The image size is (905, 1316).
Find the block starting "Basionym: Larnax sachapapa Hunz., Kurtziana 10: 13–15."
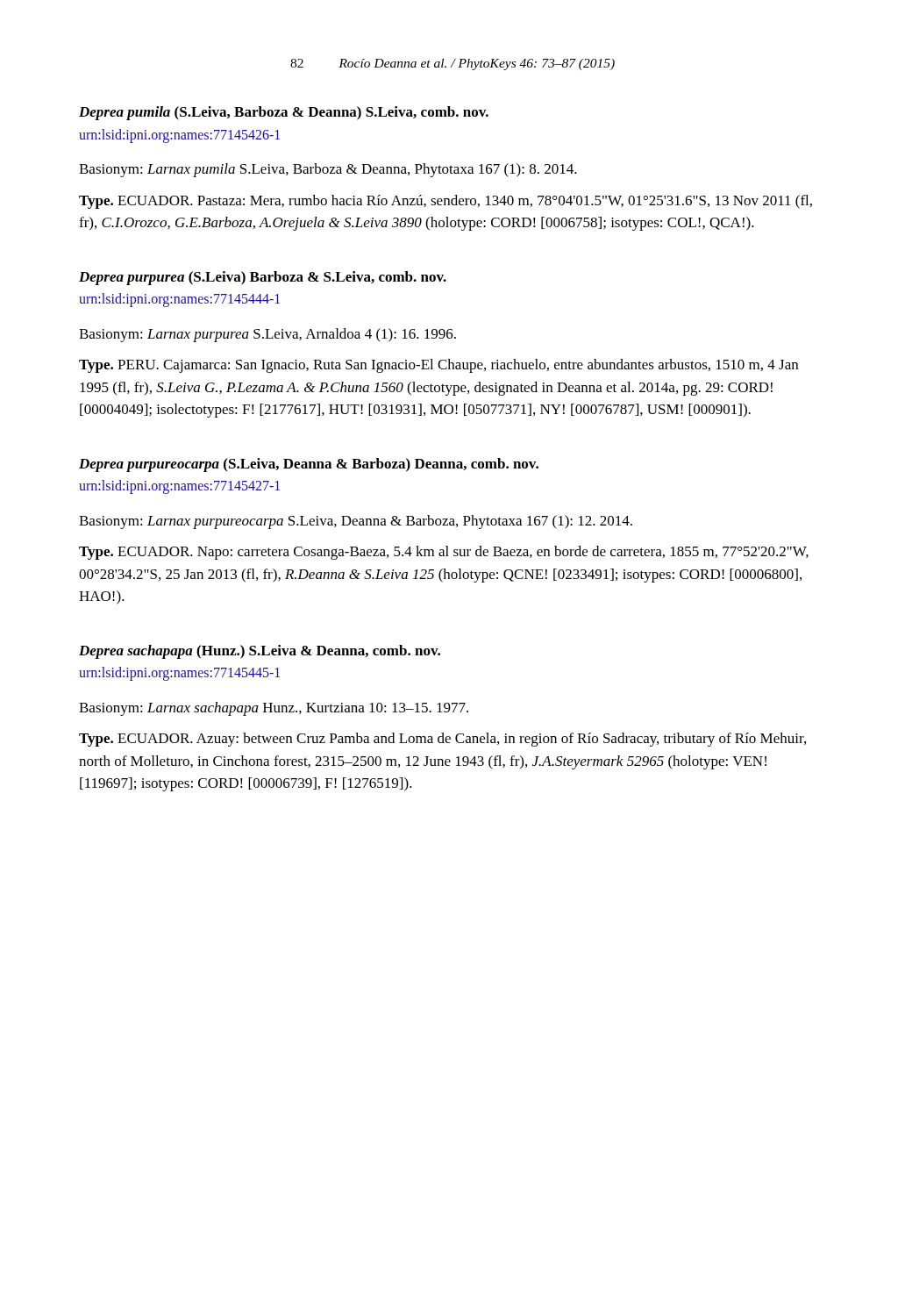click(274, 707)
